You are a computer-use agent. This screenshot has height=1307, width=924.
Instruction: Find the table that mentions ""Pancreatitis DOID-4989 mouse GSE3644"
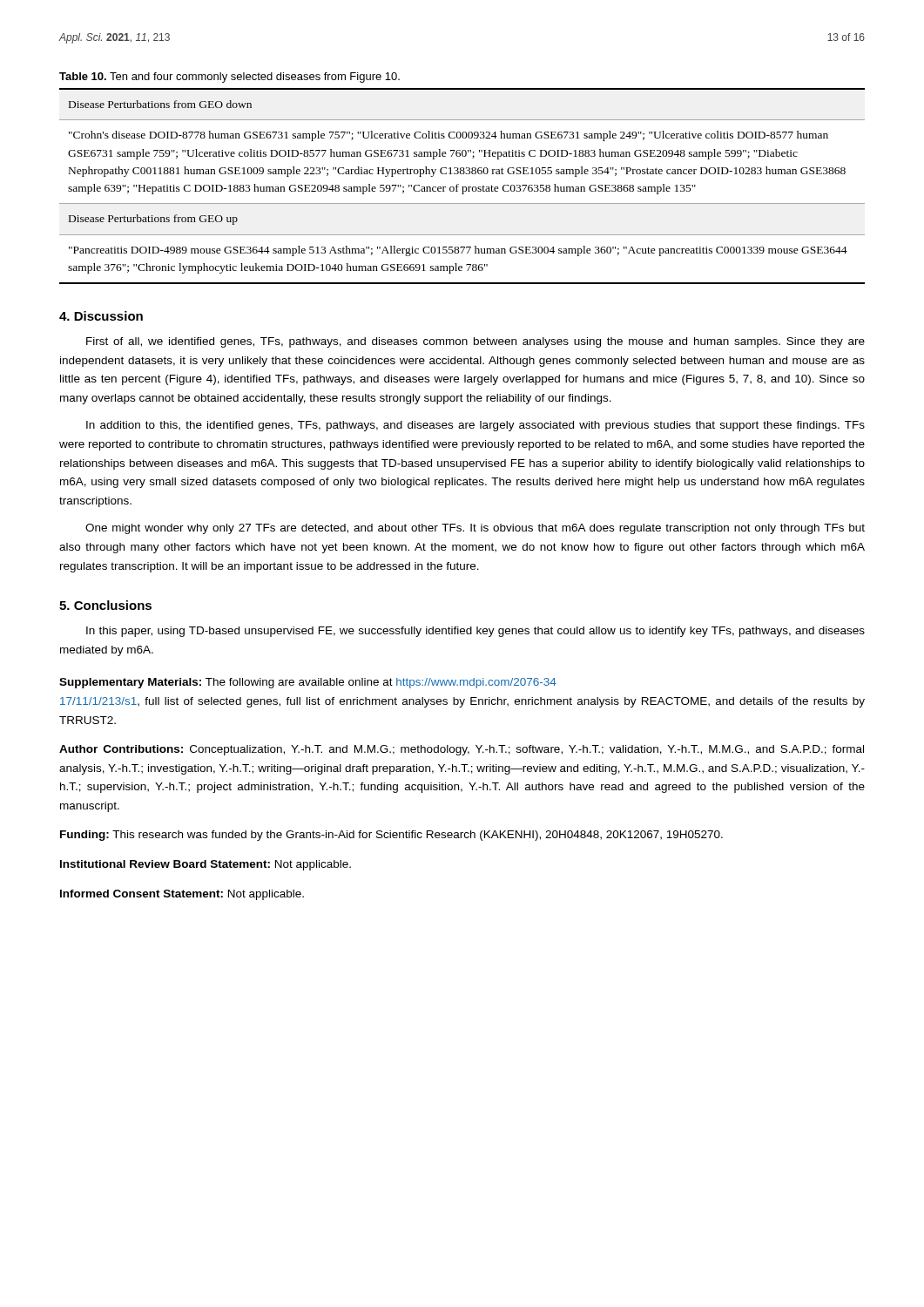pos(462,186)
